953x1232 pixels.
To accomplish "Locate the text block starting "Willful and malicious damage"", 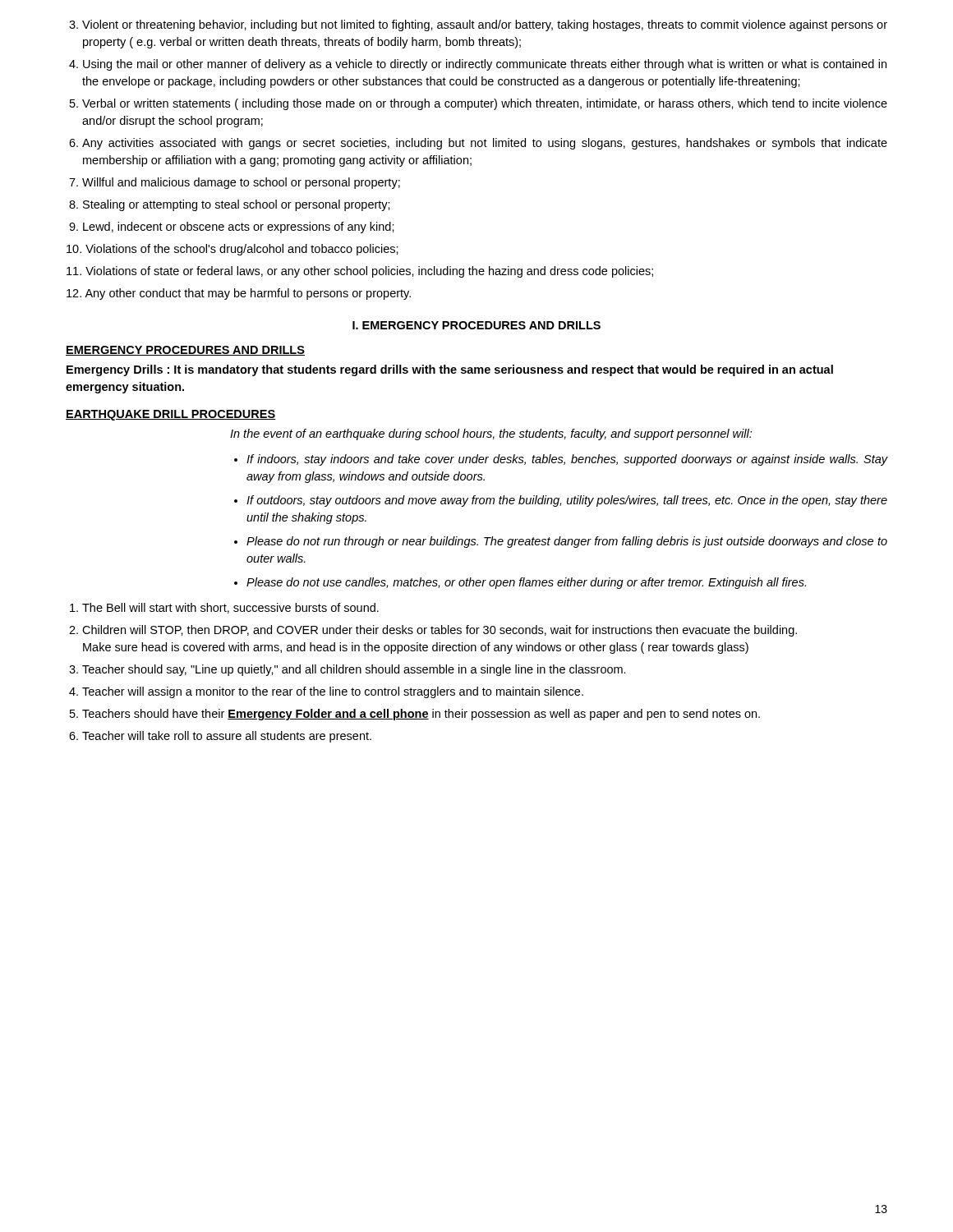I will (x=241, y=183).
